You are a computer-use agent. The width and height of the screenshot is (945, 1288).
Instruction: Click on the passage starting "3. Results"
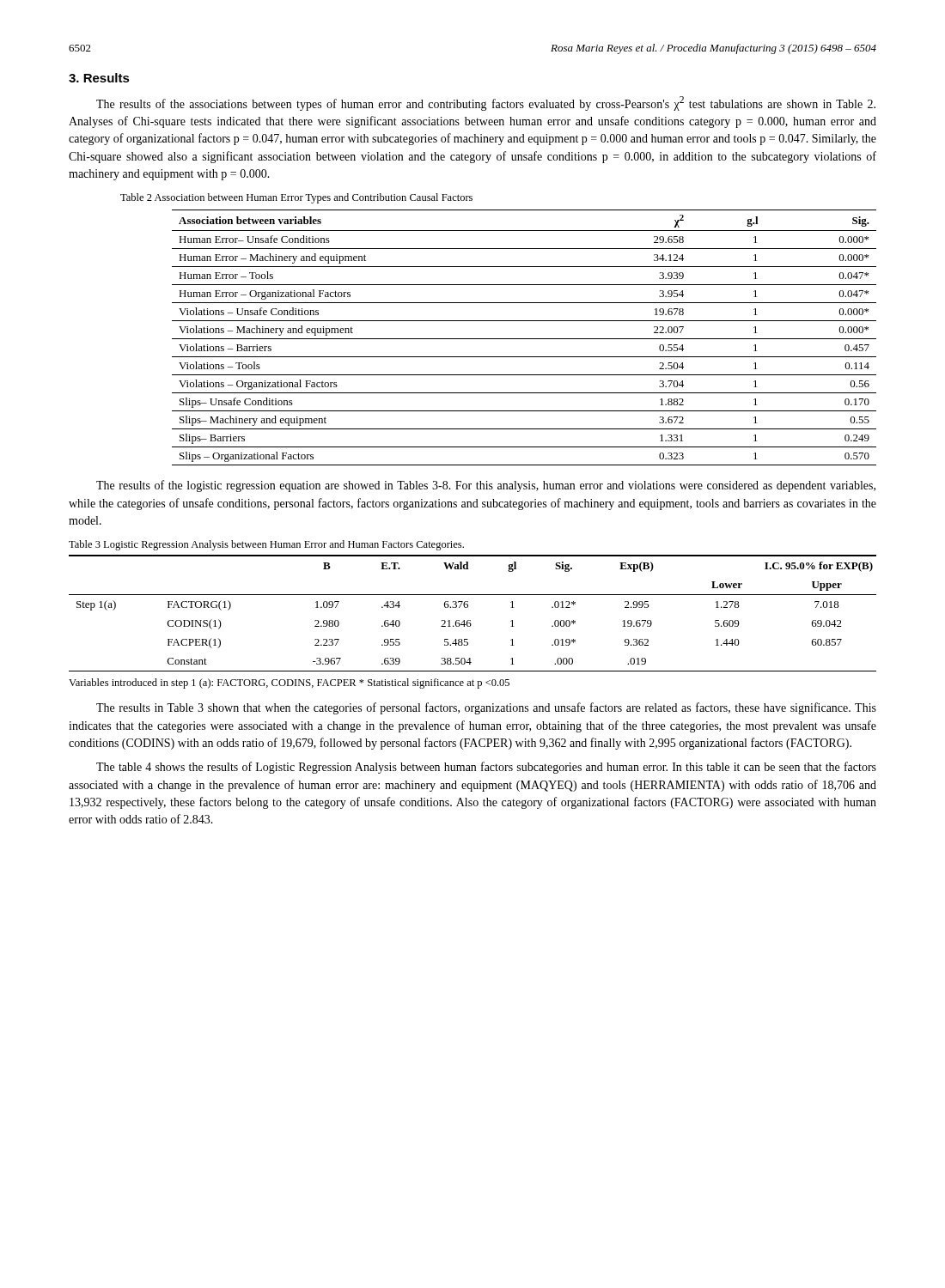[x=99, y=78]
